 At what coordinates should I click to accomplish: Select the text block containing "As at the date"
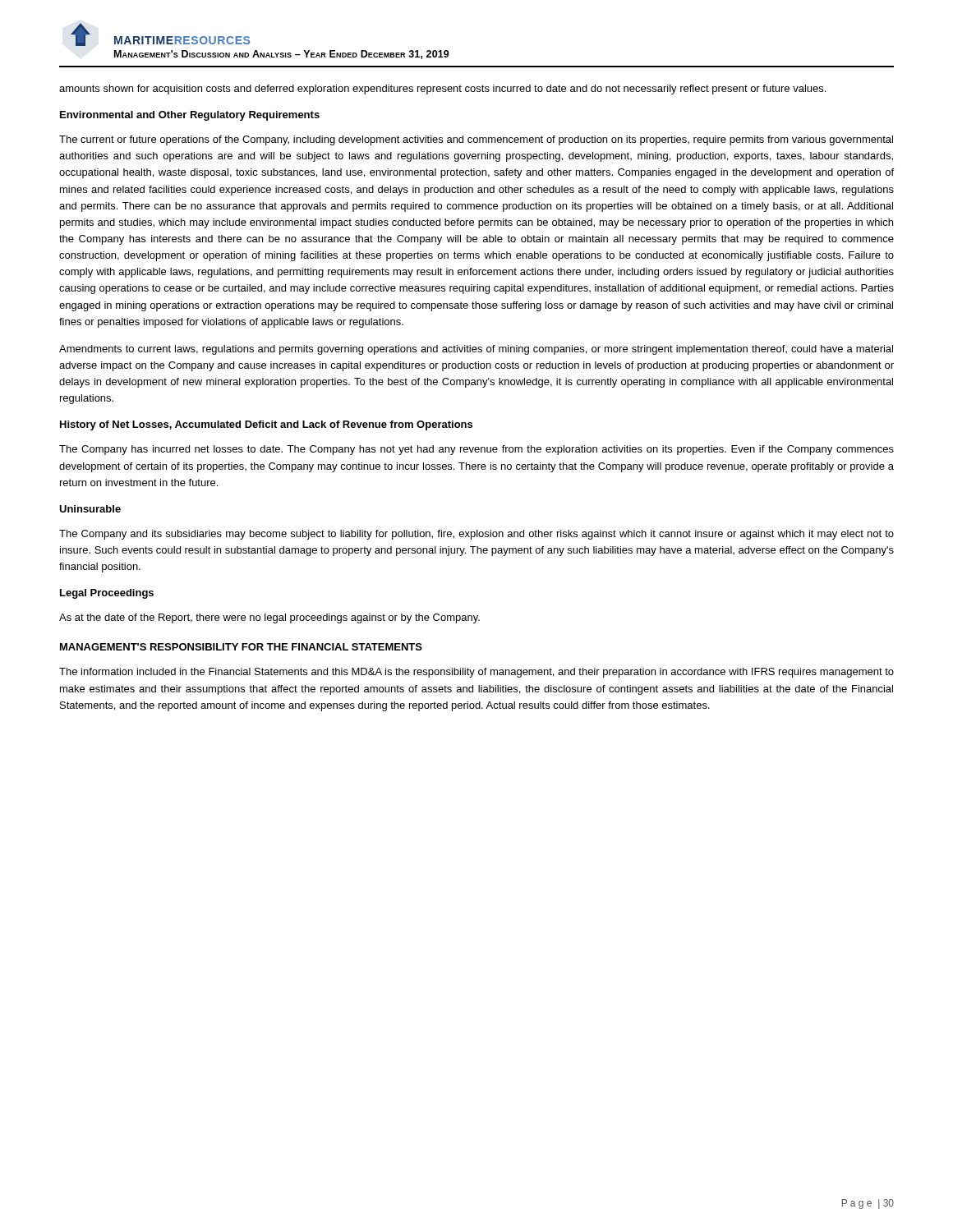point(476,618)
